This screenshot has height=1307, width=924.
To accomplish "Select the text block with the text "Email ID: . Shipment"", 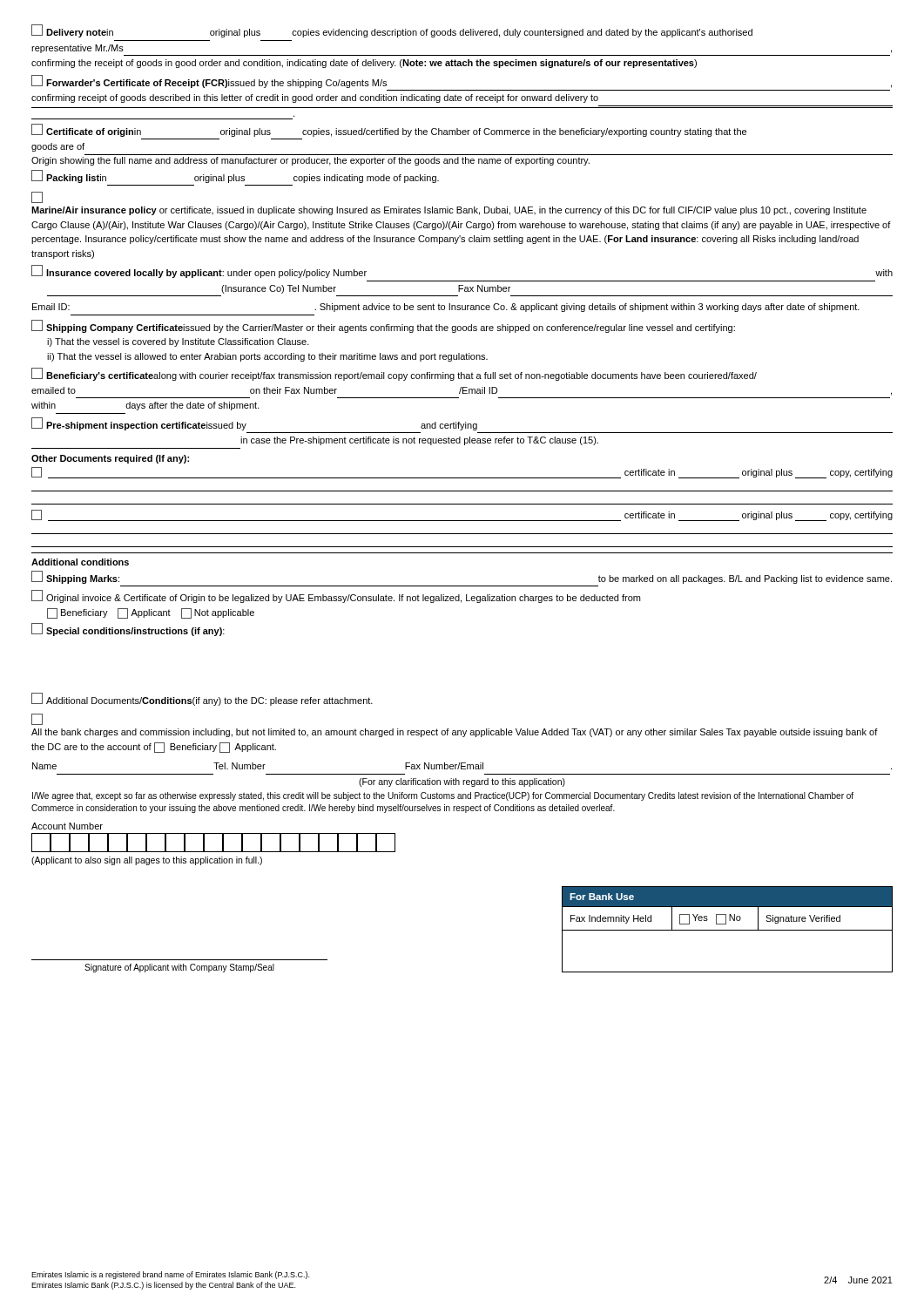I will [x=462, y=307].
